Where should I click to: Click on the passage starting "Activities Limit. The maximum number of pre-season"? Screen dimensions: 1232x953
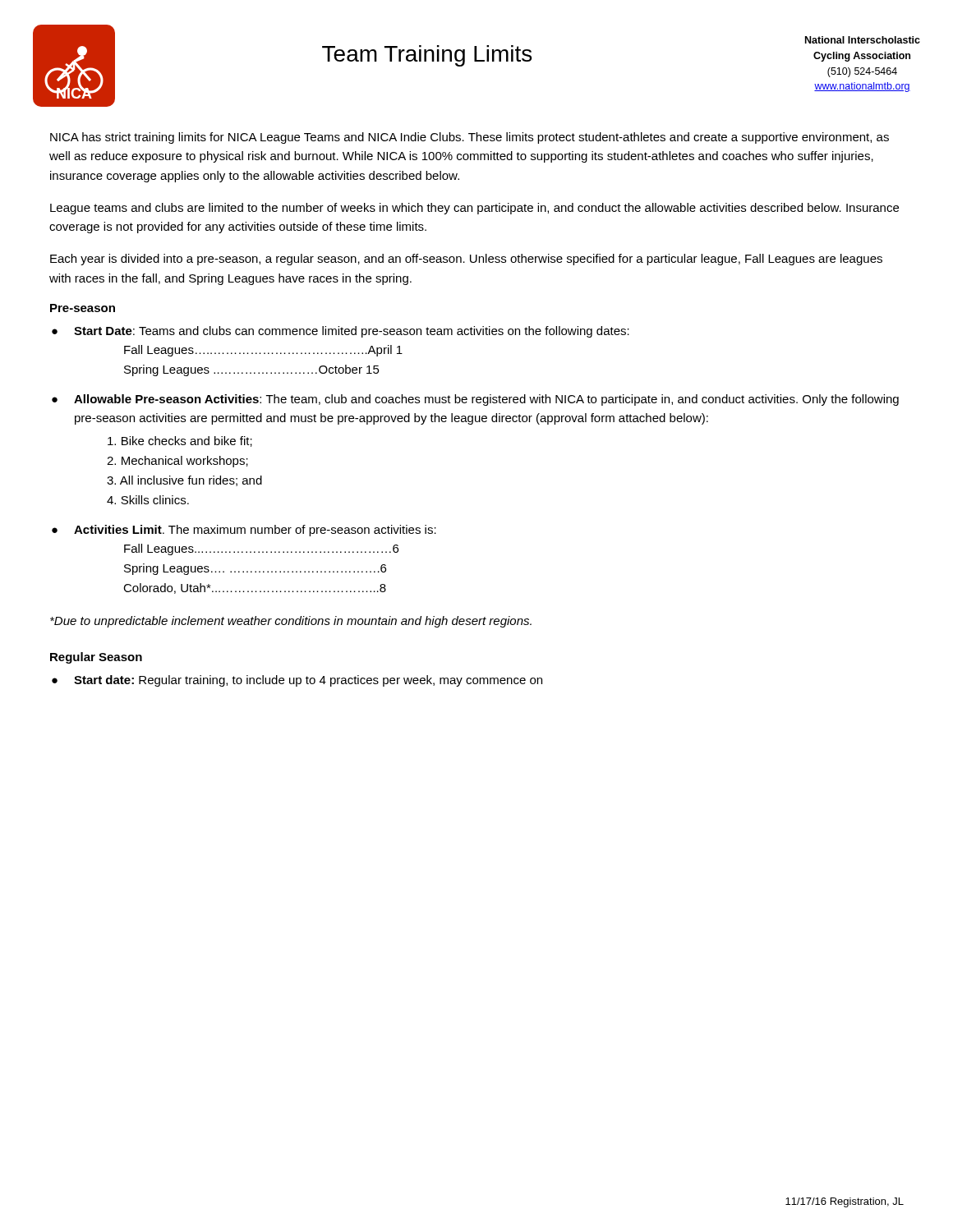click(x=255, y=531)
